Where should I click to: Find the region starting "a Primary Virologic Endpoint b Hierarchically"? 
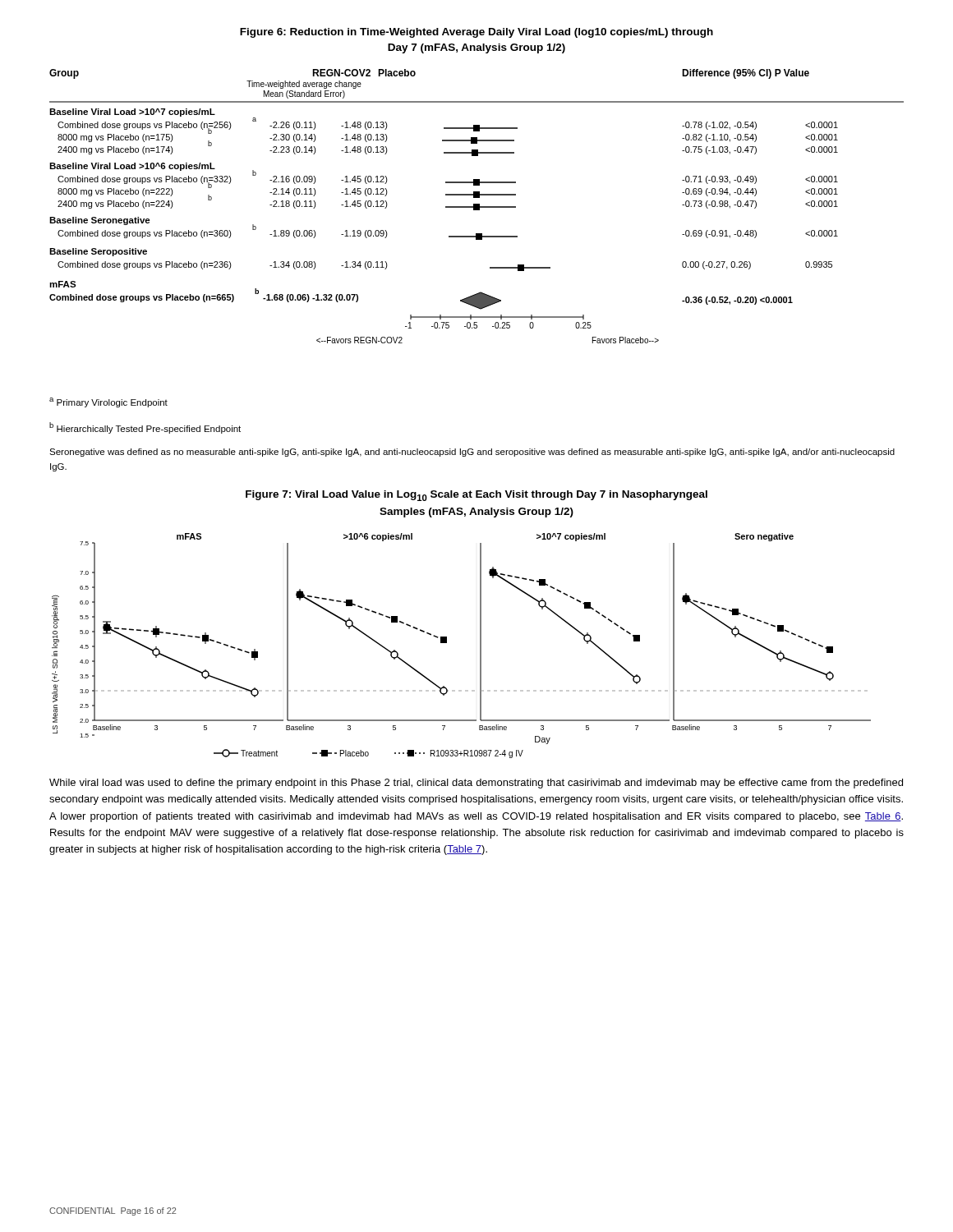click(x=108, y=402)
